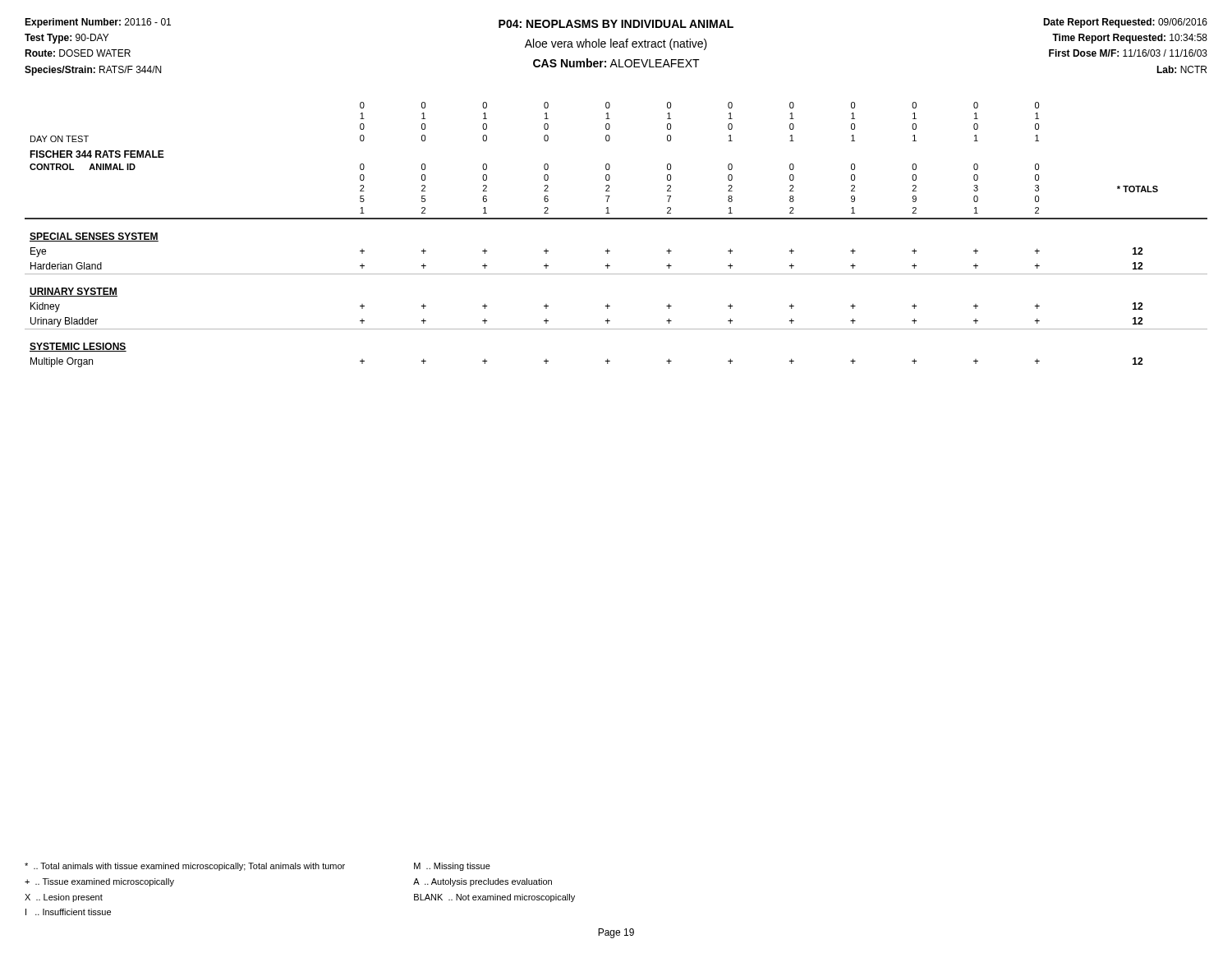Point to the passage starting ".. Total animals"
The image size is (1232, 953).
pos(185,867)
